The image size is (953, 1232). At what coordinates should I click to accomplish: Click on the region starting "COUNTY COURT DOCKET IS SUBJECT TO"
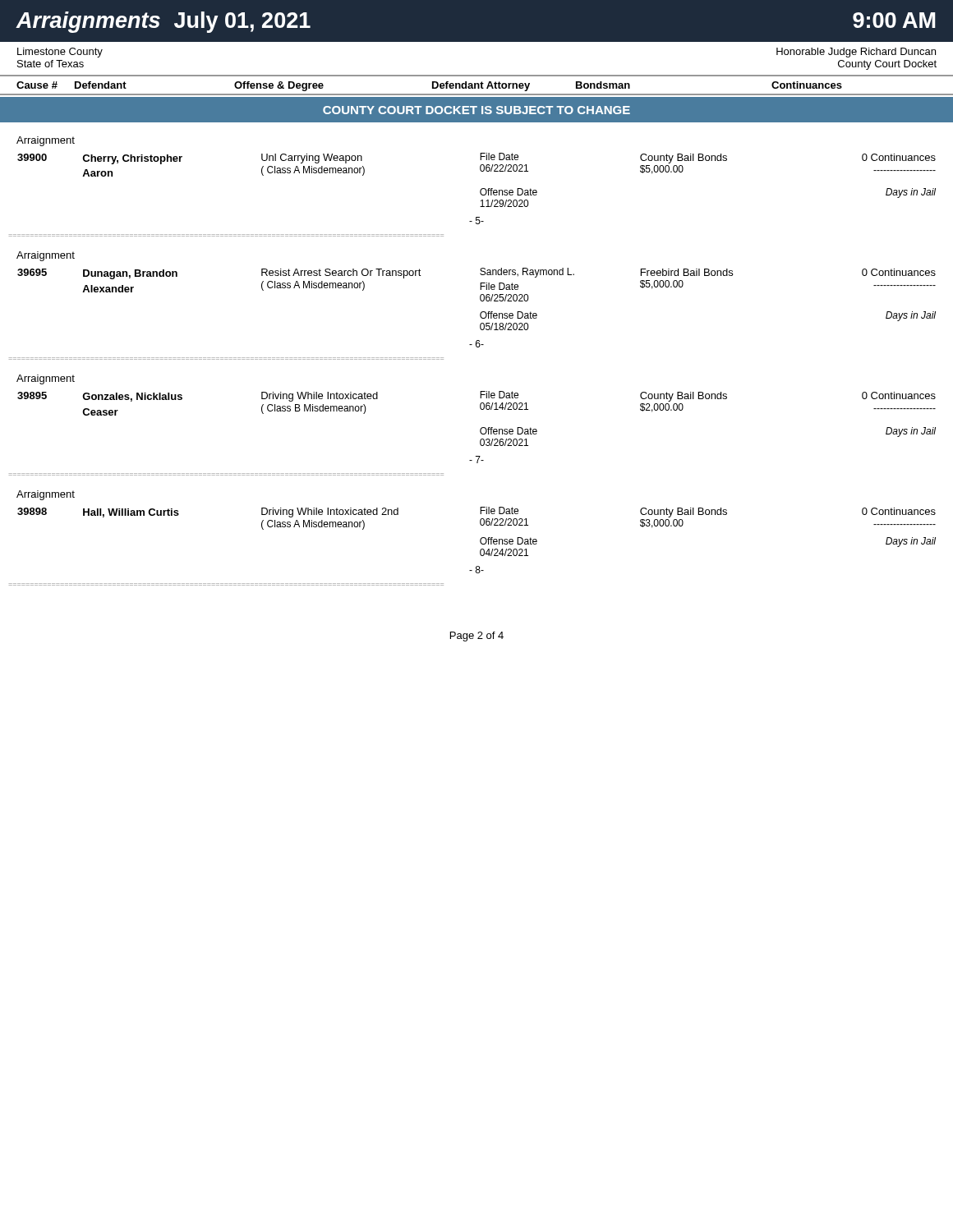(476, 110)
